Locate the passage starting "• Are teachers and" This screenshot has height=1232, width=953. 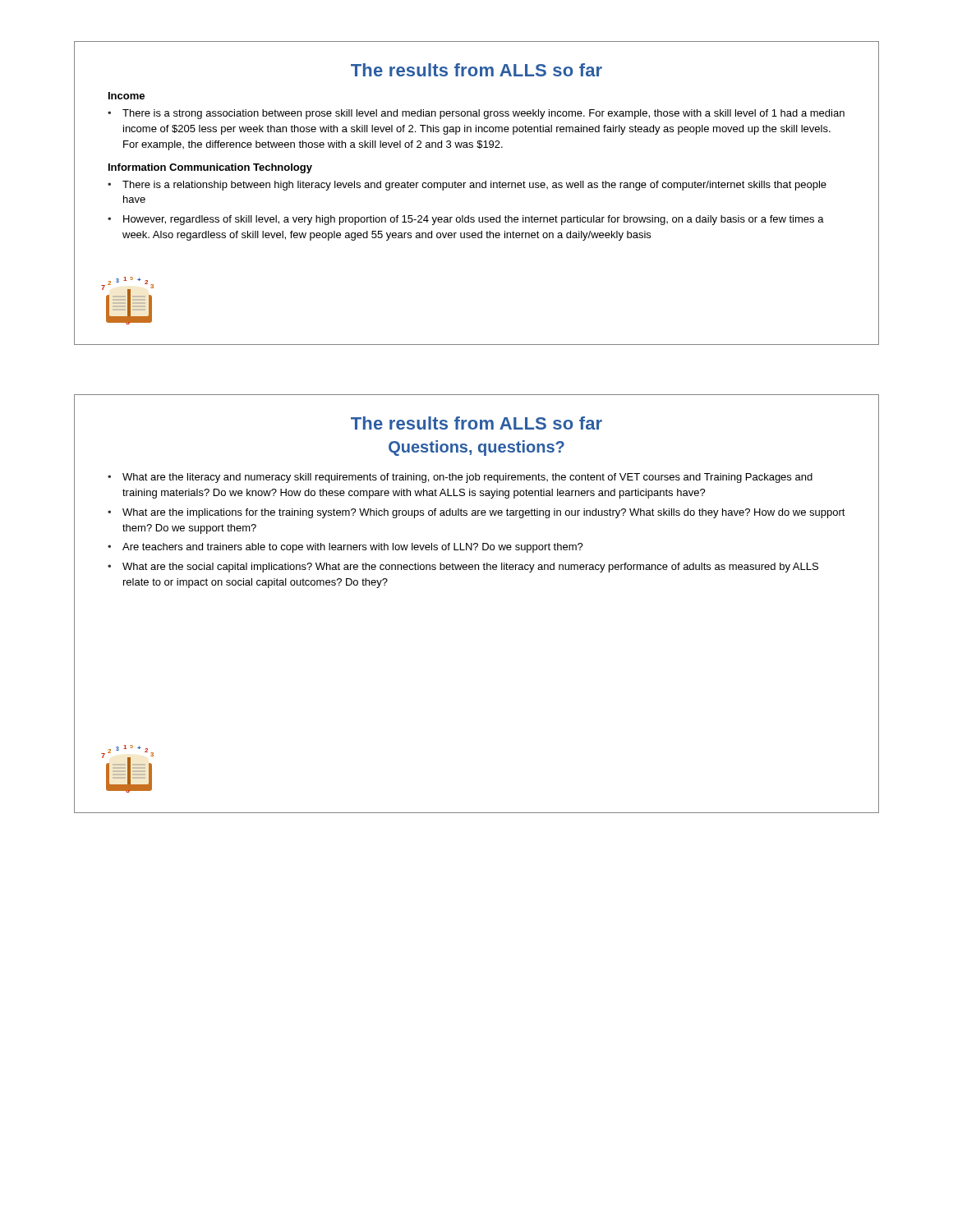pos(476,548)
